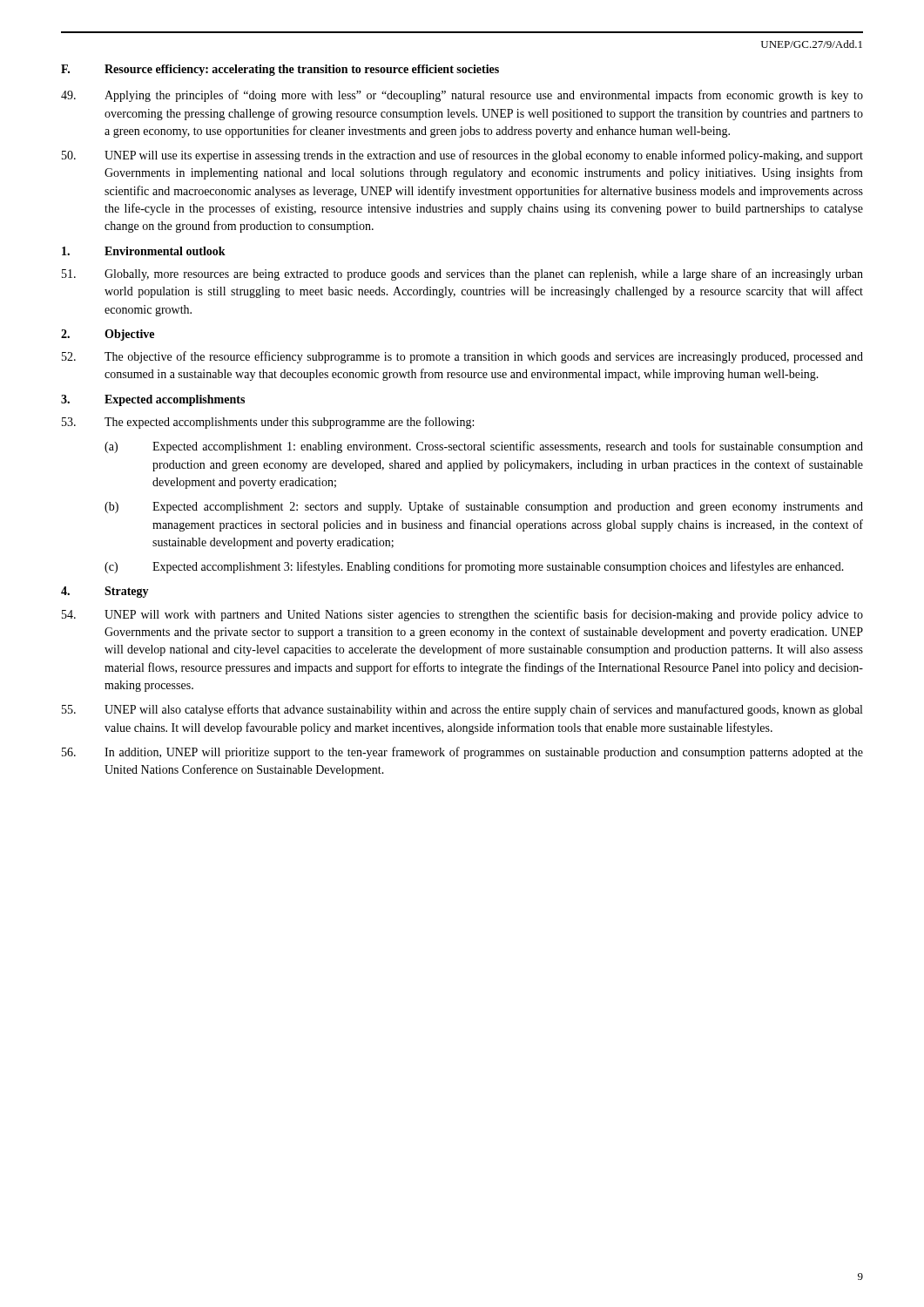Find the passage starting "(c) Expected accomplishment 3: lifestyles."

[484, 567]
